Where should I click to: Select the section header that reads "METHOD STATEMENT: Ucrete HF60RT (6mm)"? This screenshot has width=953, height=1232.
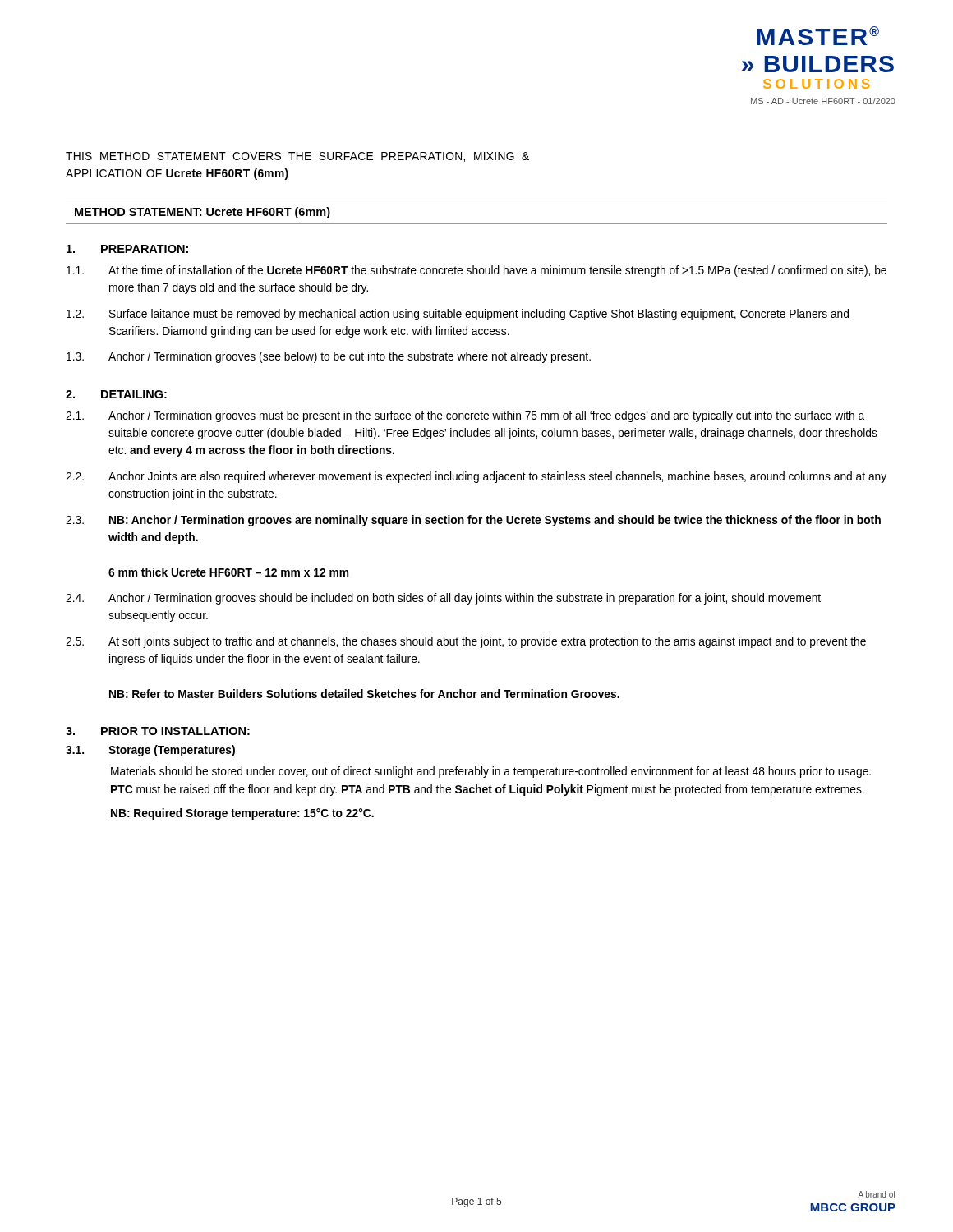[202, 212]
